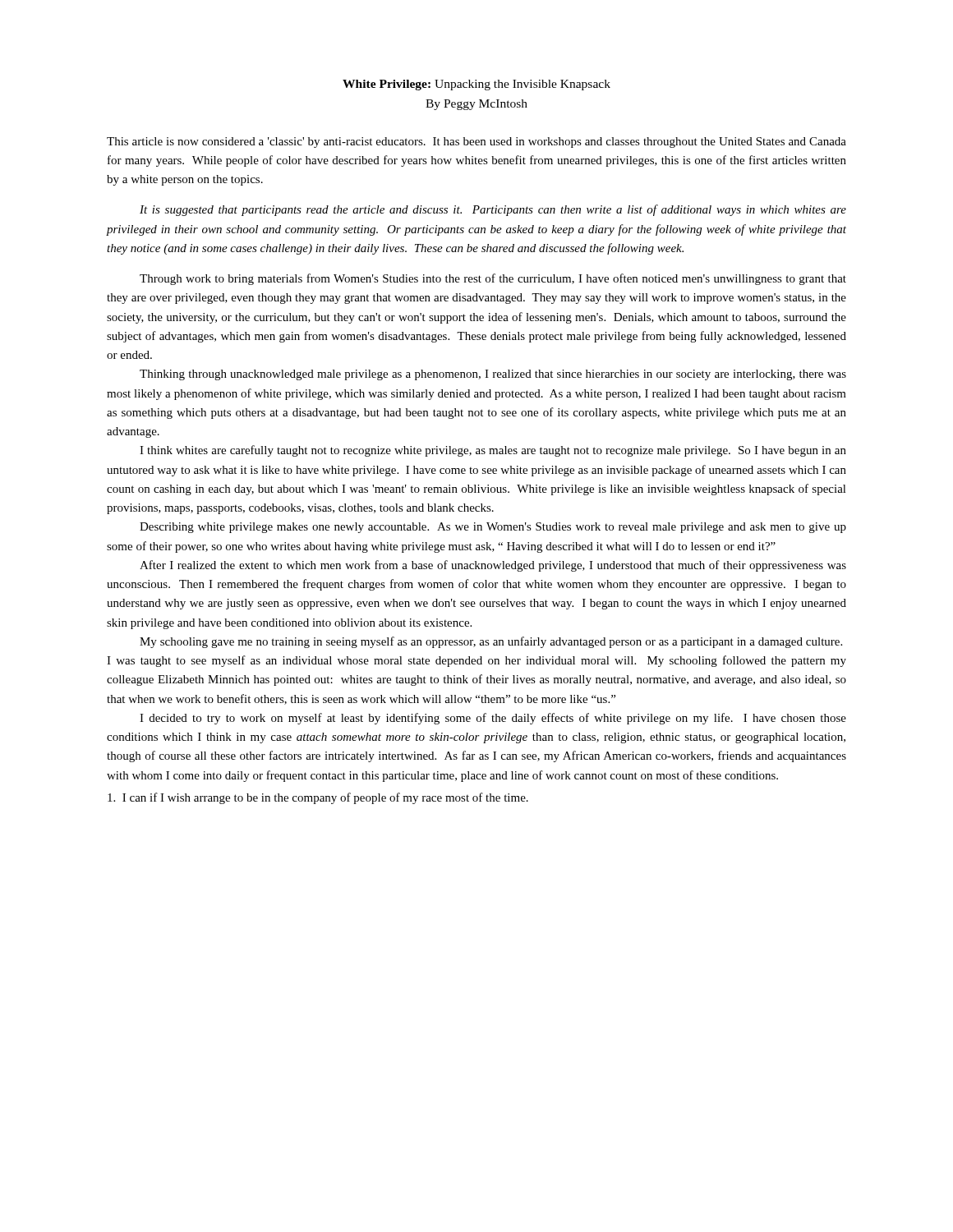
Task: Find the block on this page that starts "Through work to bring materials from"
Action: click(476, 317)
